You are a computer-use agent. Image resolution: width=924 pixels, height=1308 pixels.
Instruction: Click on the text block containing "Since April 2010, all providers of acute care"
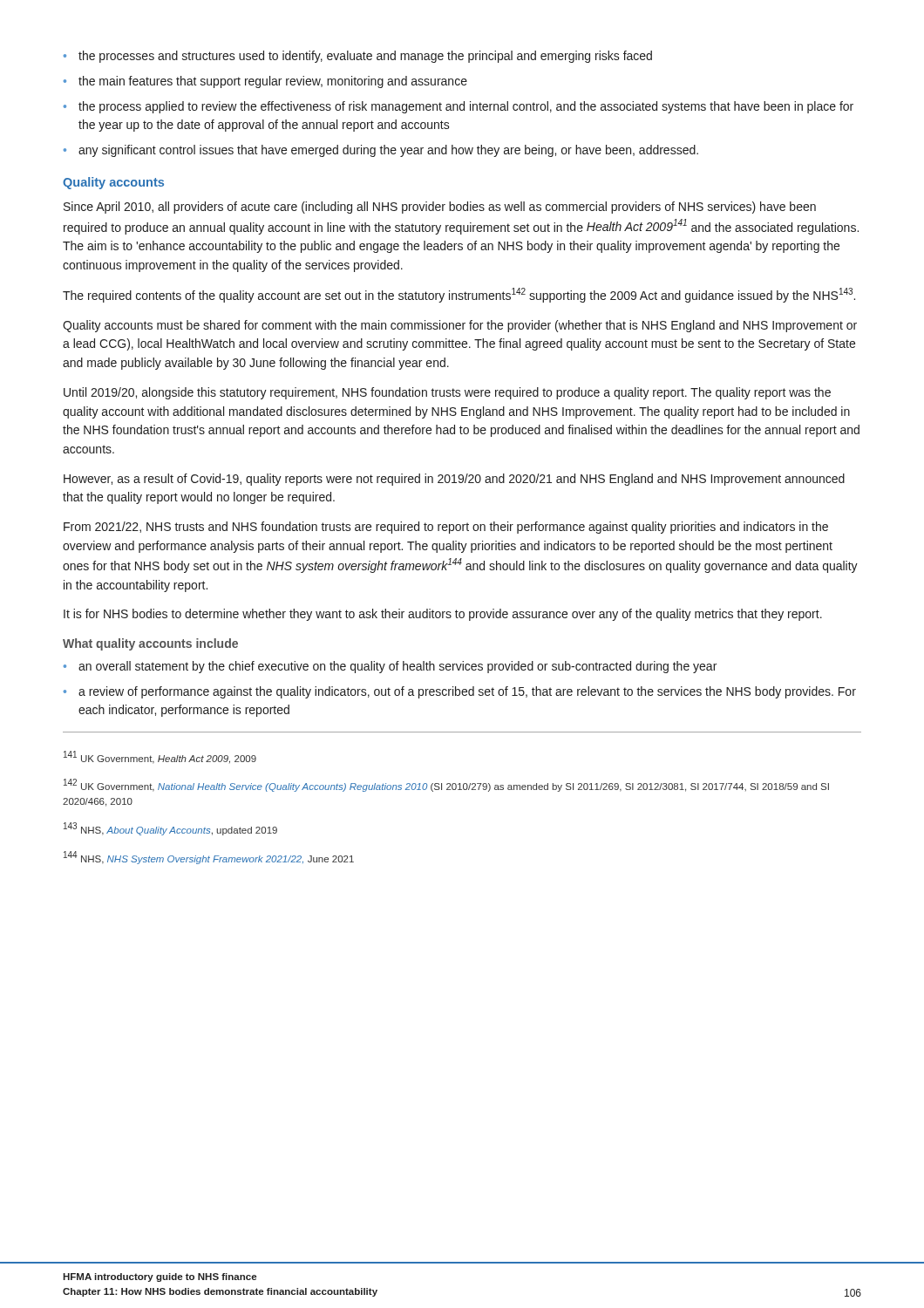point(461,236)
